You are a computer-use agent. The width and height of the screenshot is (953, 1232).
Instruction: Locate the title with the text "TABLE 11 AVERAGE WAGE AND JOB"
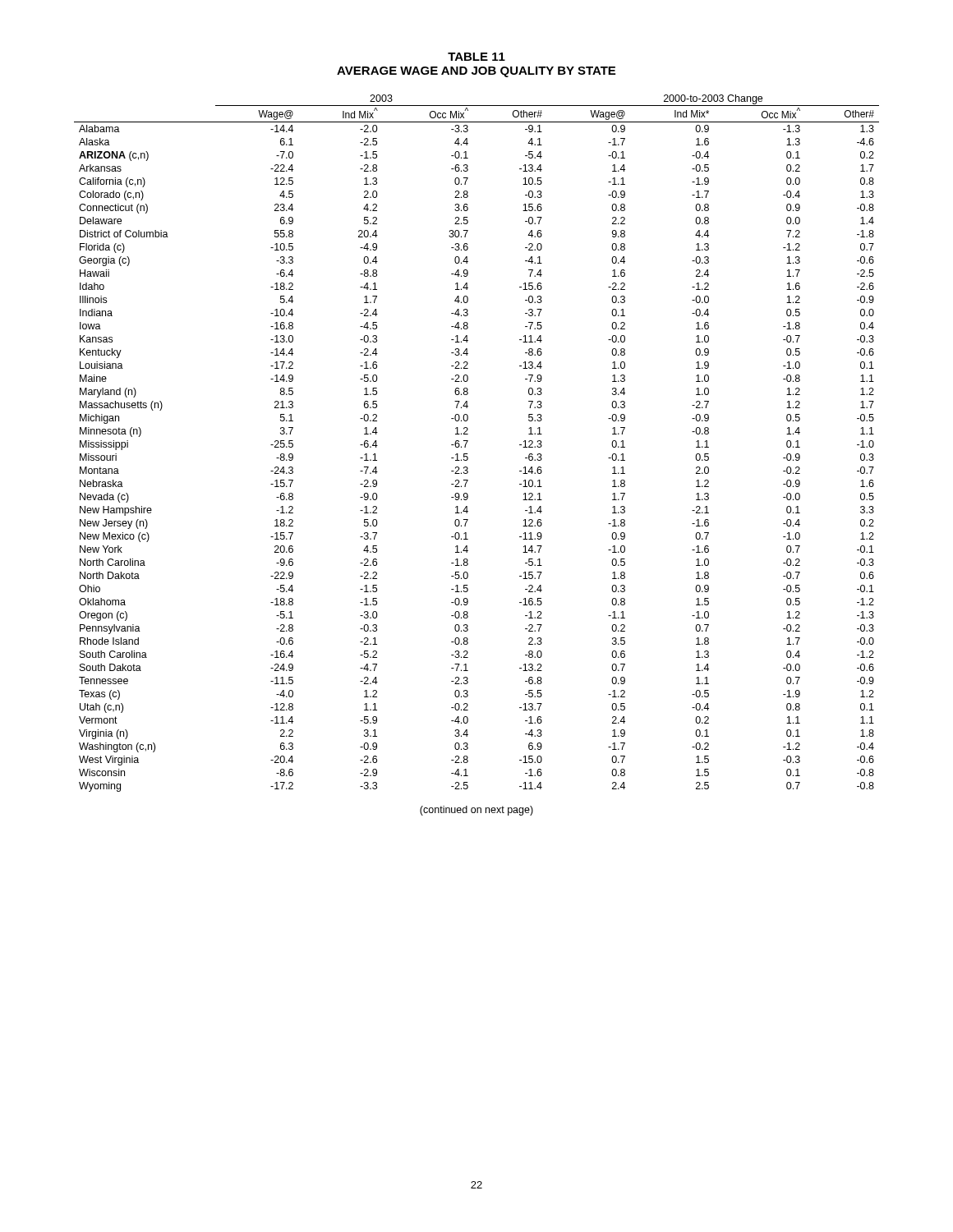click(x=476, y=63)
